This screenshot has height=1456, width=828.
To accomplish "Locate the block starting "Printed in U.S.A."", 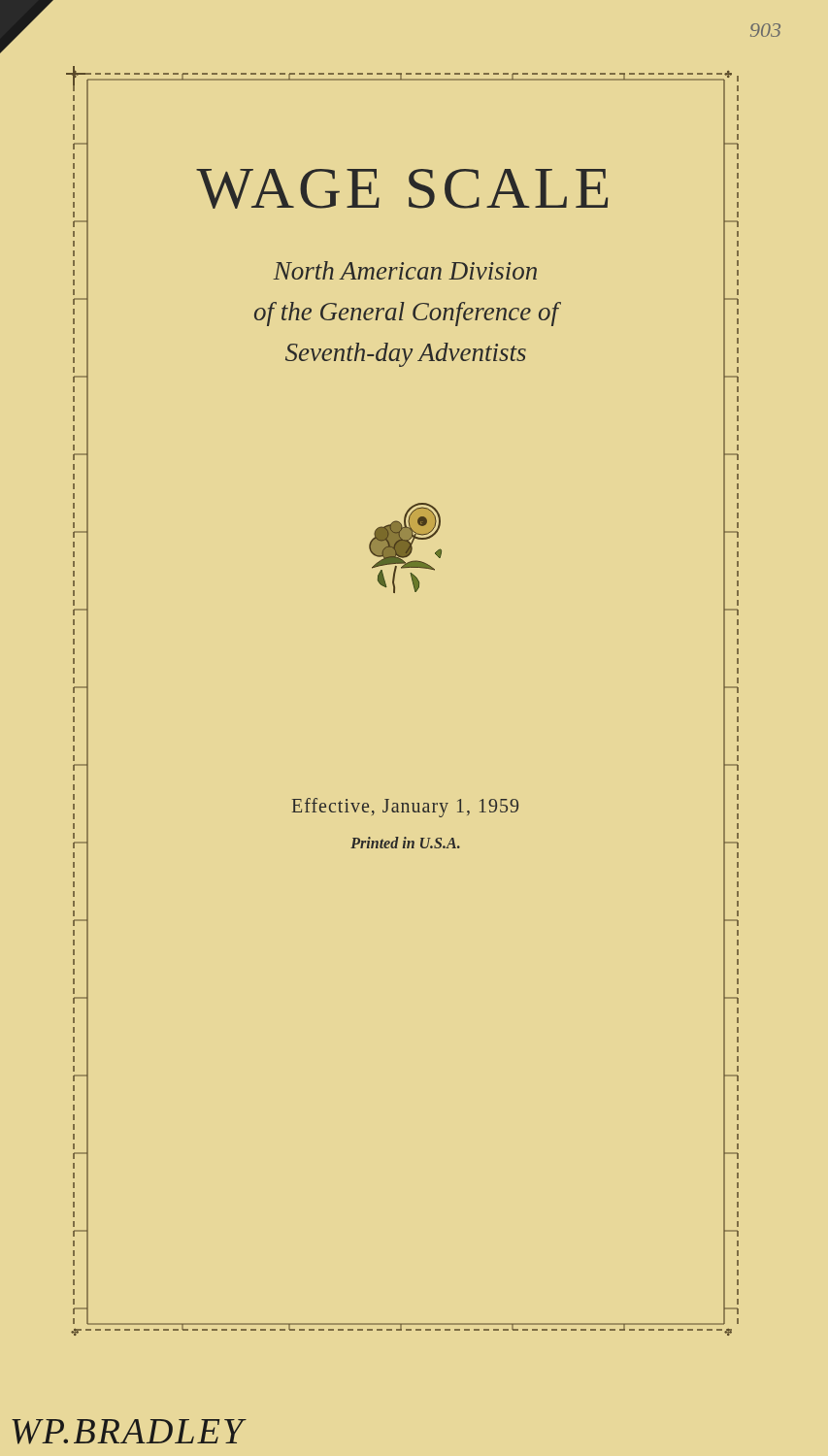I will (x=406, y=843).
